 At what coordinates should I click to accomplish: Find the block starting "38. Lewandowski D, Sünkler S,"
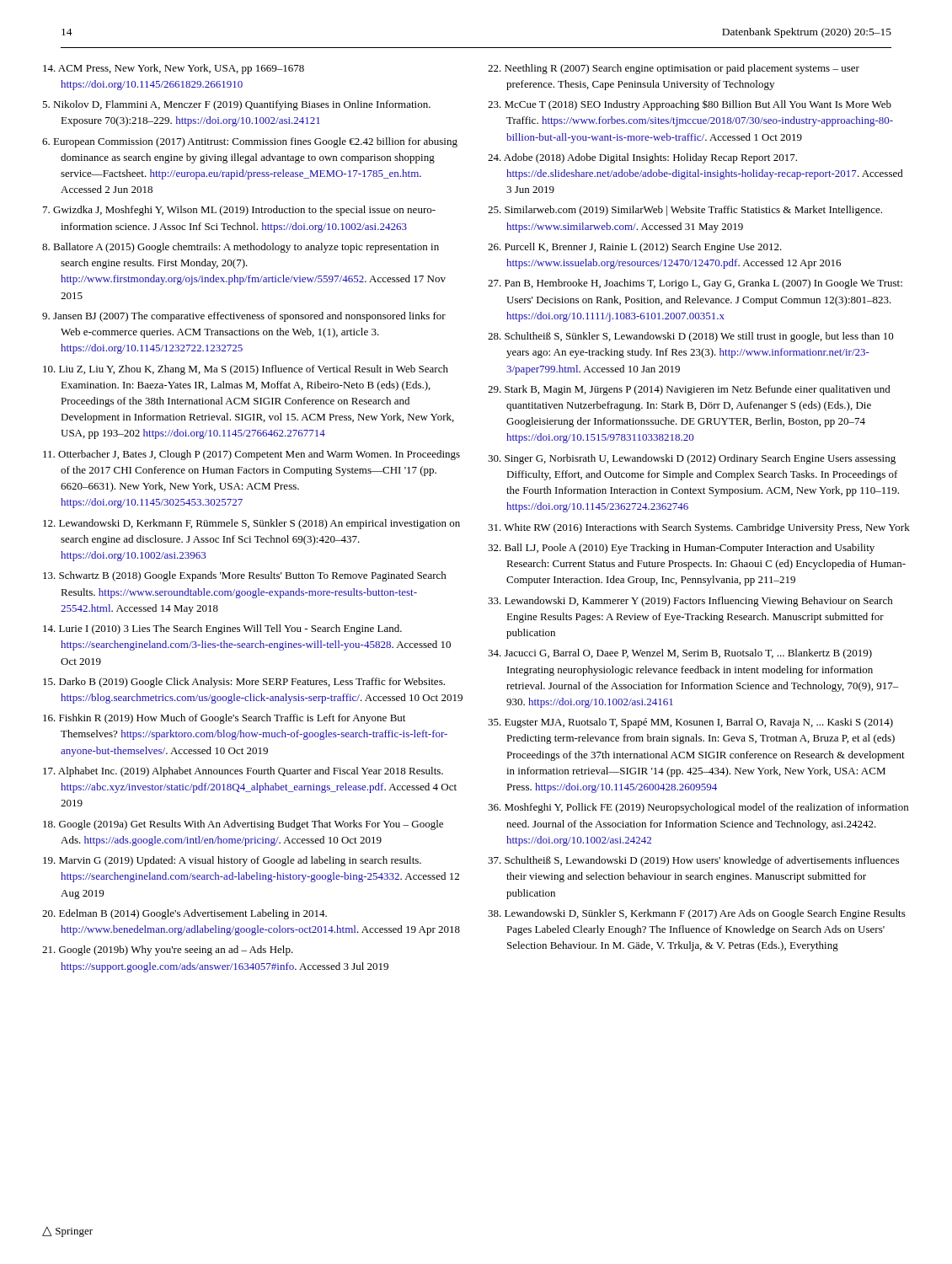pos(697,929)
